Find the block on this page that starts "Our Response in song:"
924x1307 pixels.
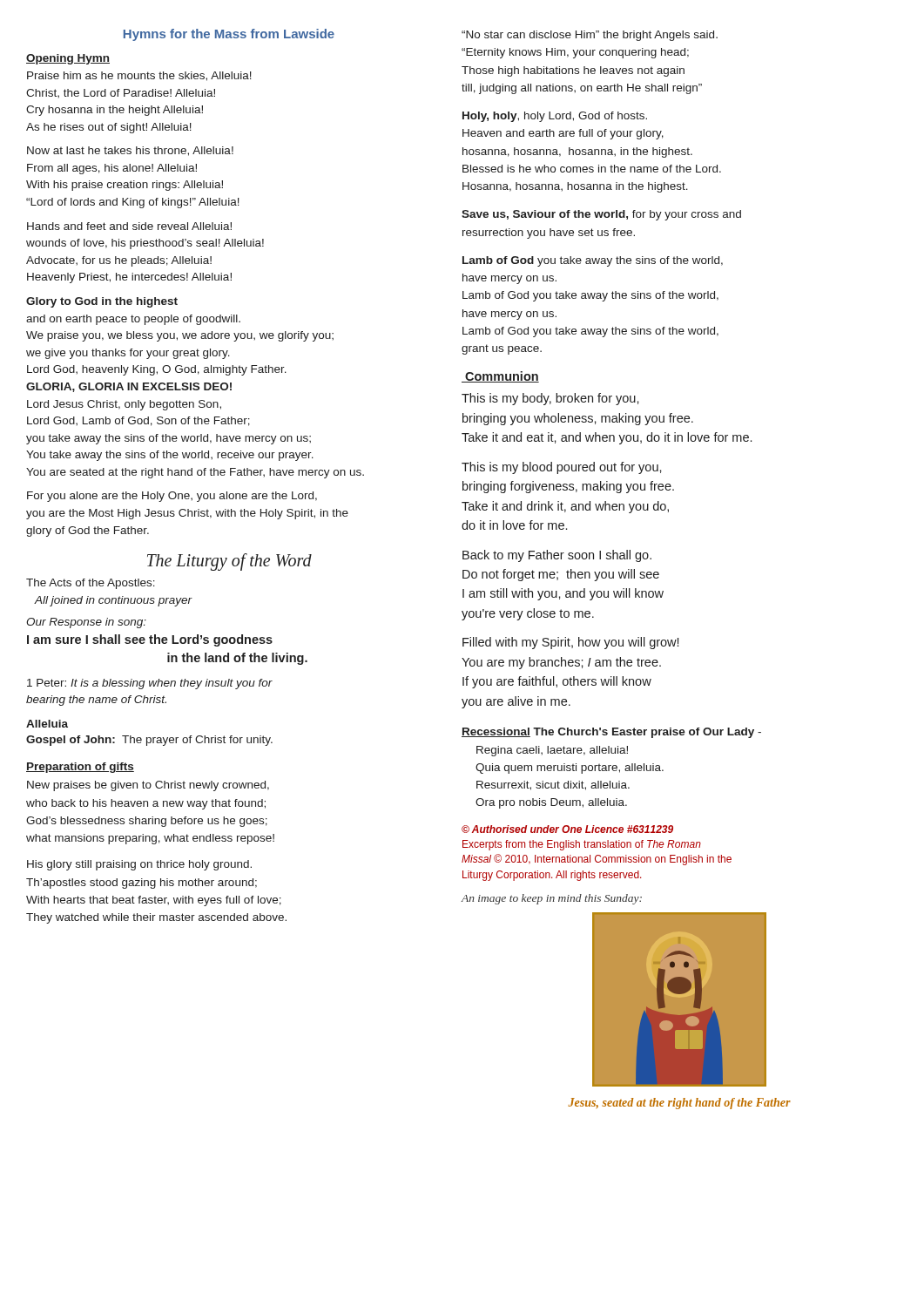[x=229, y=641]
